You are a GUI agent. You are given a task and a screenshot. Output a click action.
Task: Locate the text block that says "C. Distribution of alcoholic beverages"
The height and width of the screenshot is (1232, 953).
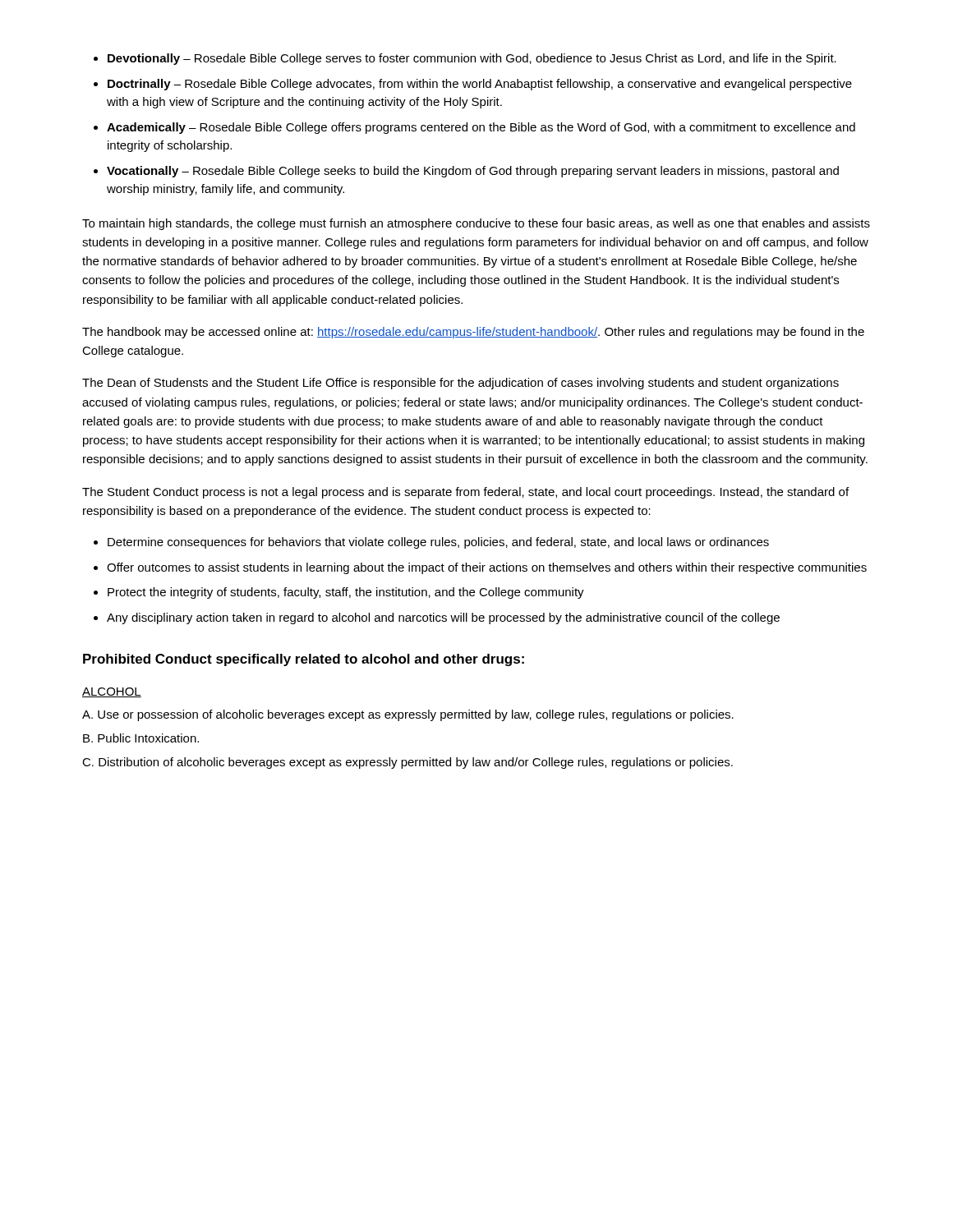(x=476, y=762)
